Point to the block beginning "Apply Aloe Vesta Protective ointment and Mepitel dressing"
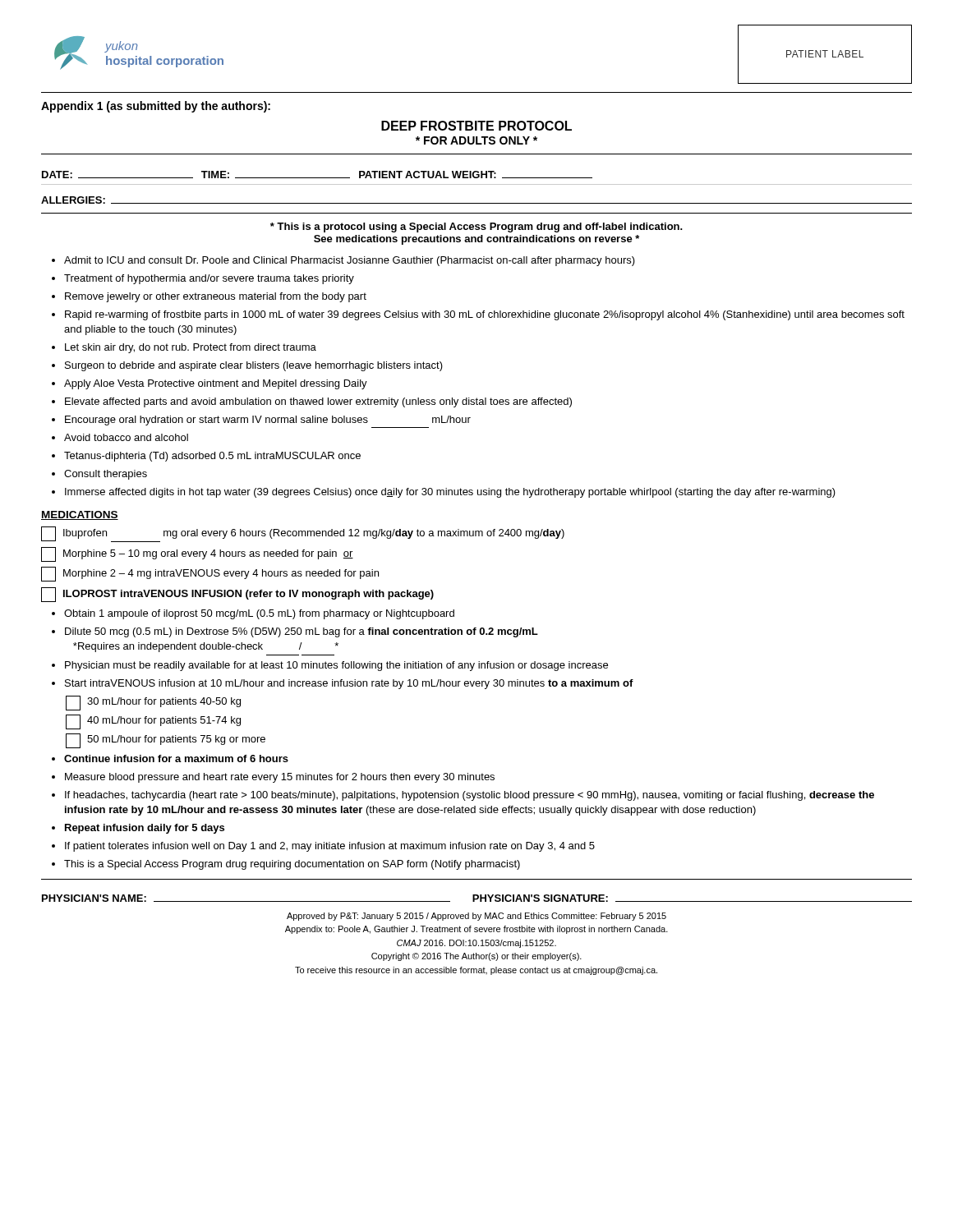Image resolution: width=953 pixels, height=1232 pixels. (215, 383)
